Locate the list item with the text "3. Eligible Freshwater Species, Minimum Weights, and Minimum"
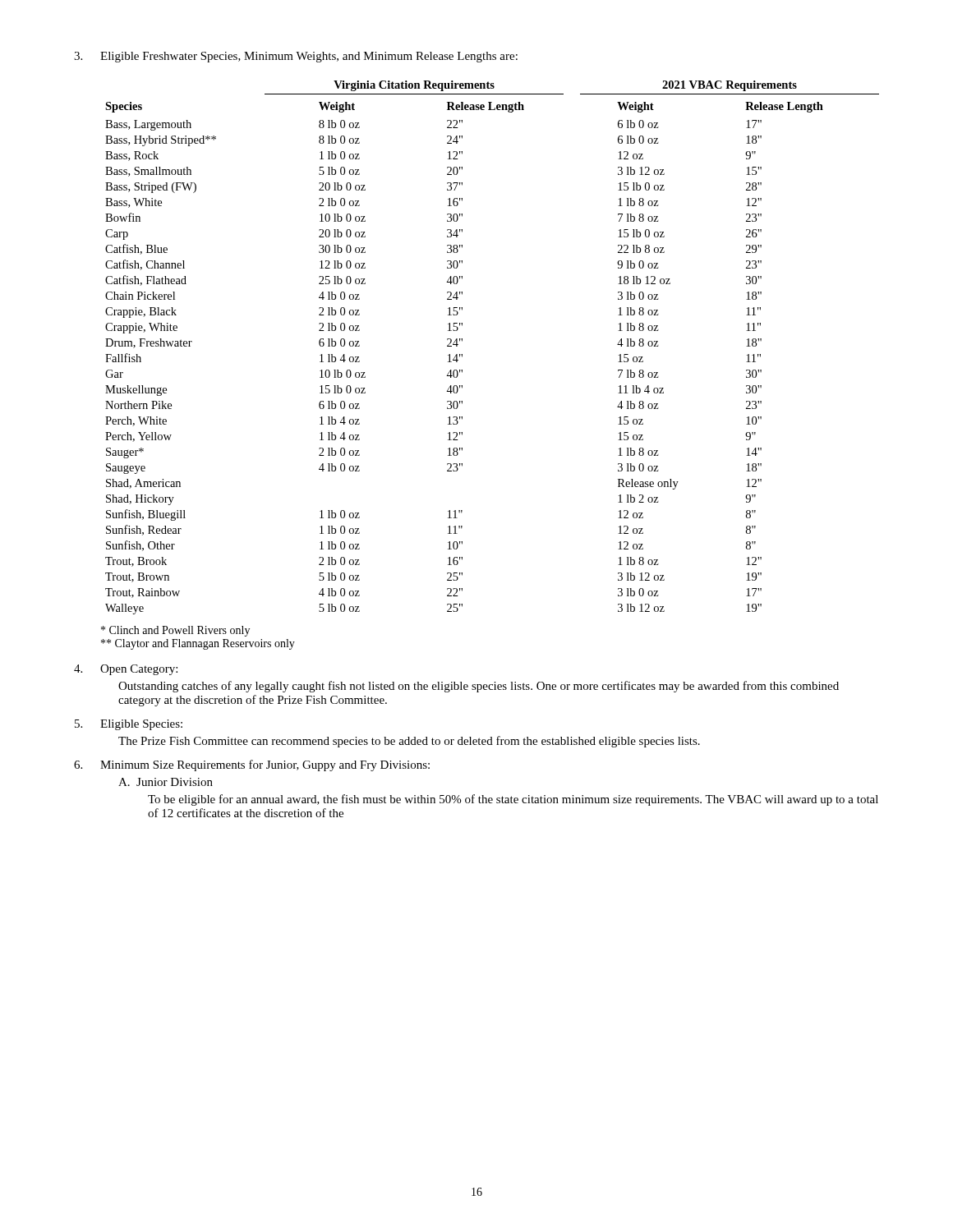This screenshot has height=1232, width=953. (476, 56)
